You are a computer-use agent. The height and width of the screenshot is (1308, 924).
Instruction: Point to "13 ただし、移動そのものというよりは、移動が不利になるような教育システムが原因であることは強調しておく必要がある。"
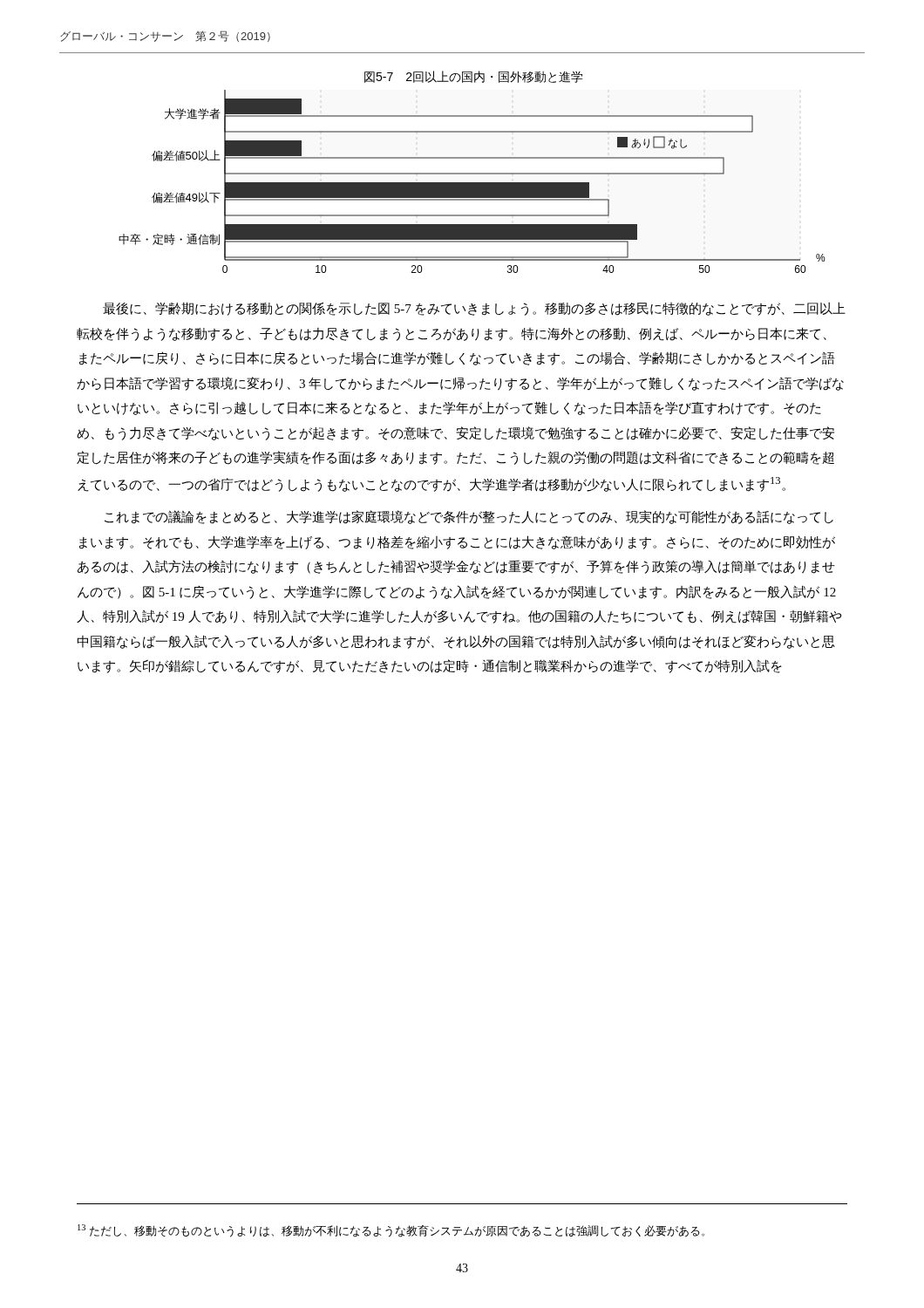tap(462, 1231)
